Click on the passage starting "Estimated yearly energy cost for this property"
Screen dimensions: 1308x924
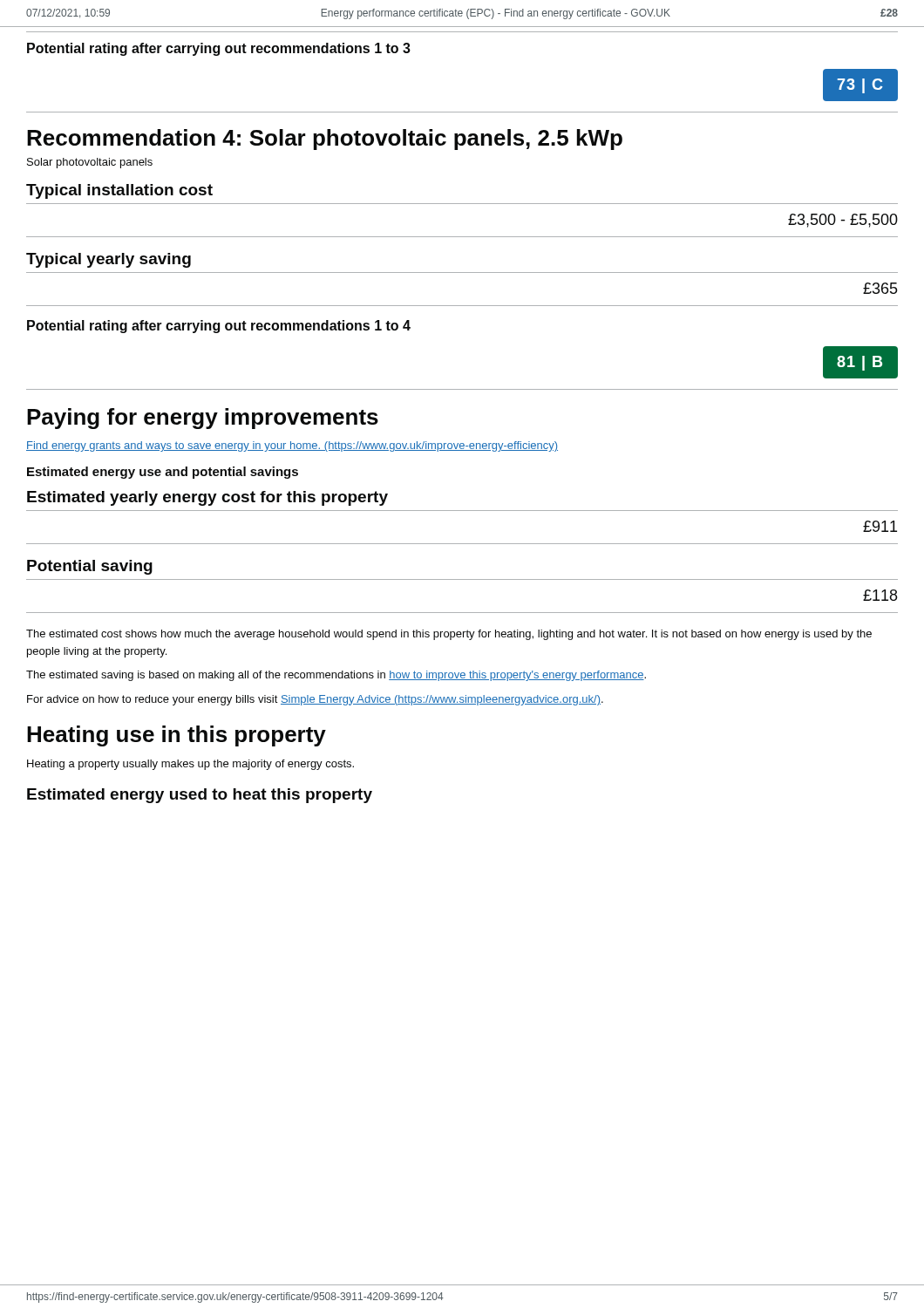pyautogui.click(x=207, y=497)
